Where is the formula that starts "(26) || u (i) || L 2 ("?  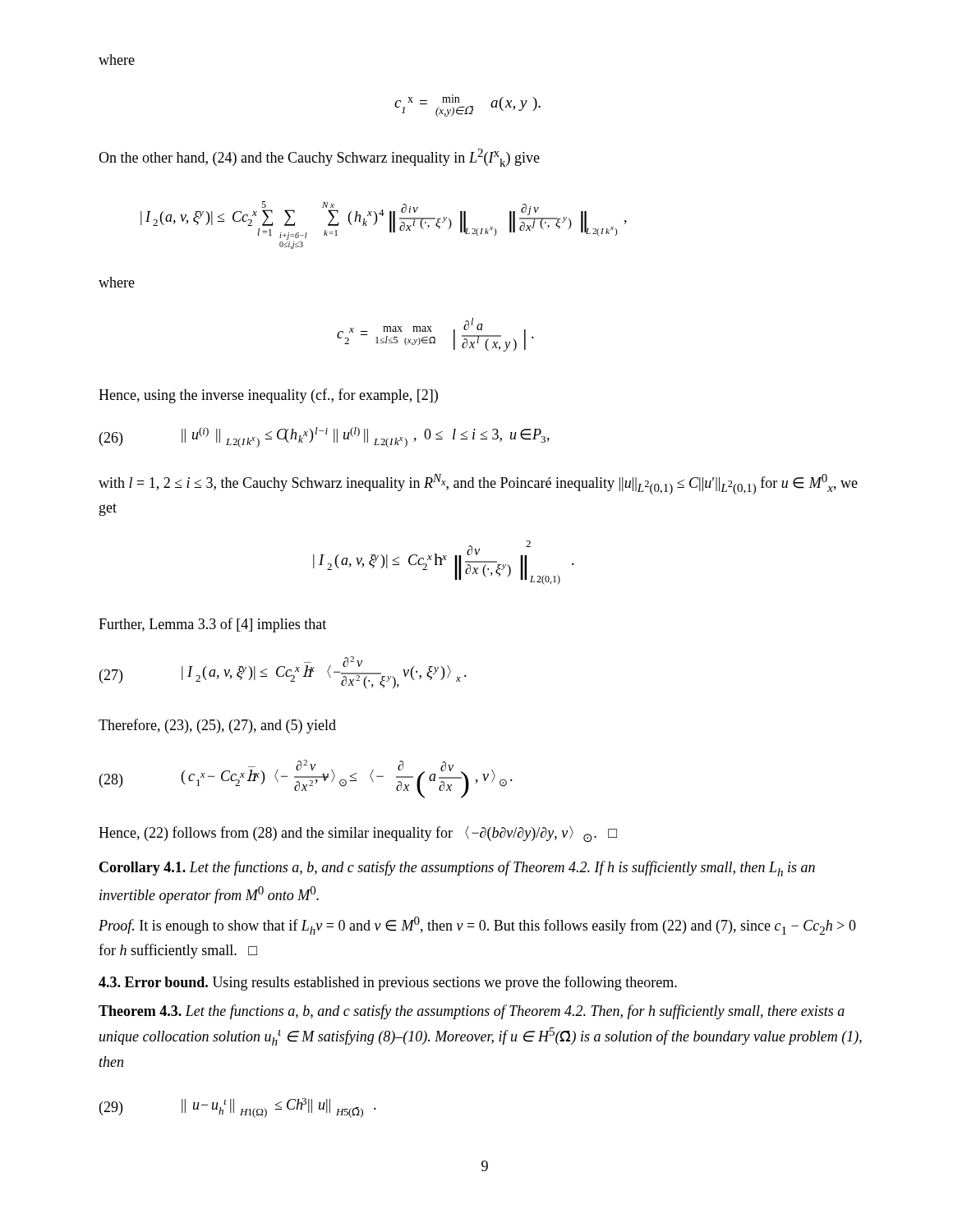click(x=485, y=438)
